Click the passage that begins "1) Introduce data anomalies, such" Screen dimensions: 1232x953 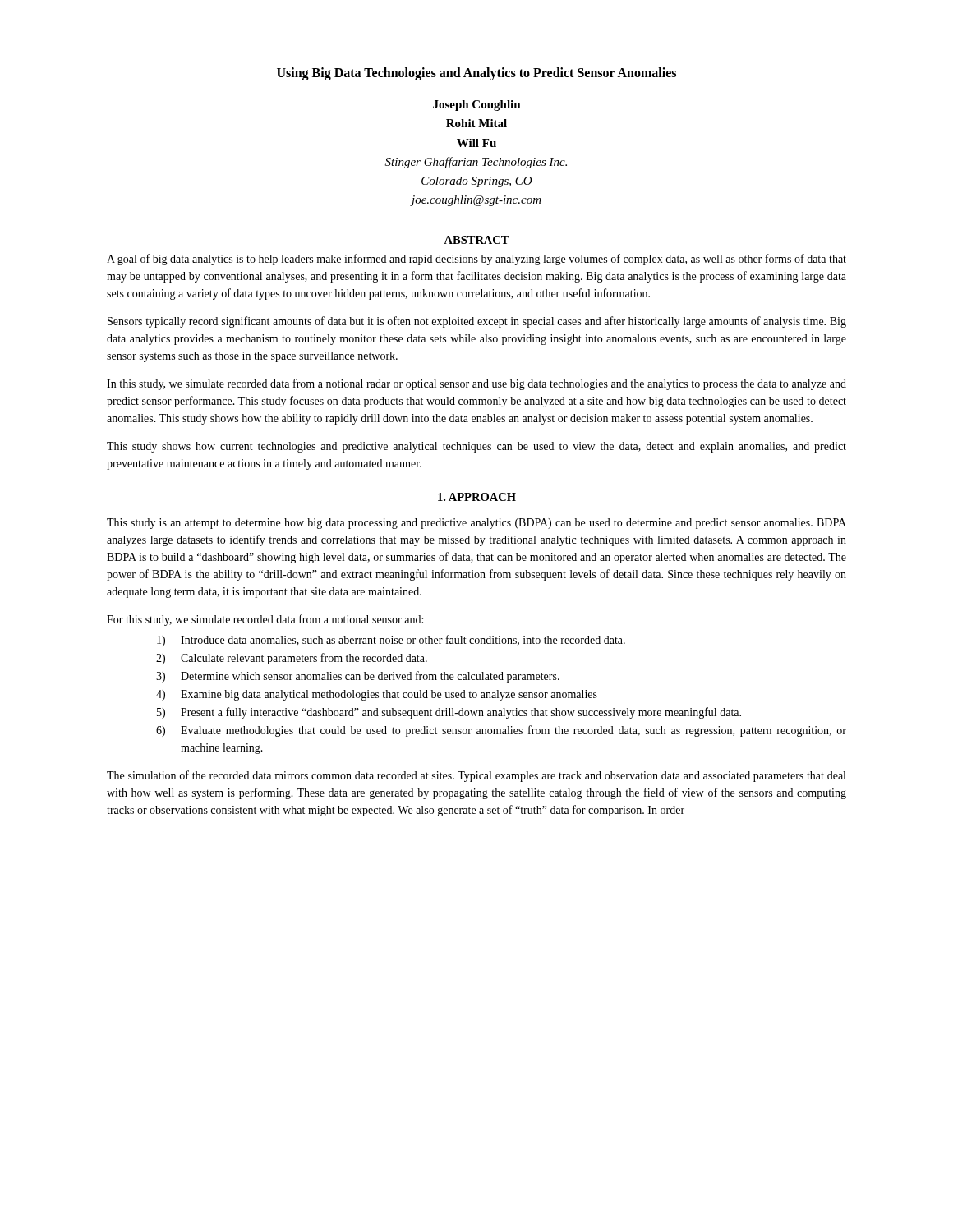pos(391,640)
